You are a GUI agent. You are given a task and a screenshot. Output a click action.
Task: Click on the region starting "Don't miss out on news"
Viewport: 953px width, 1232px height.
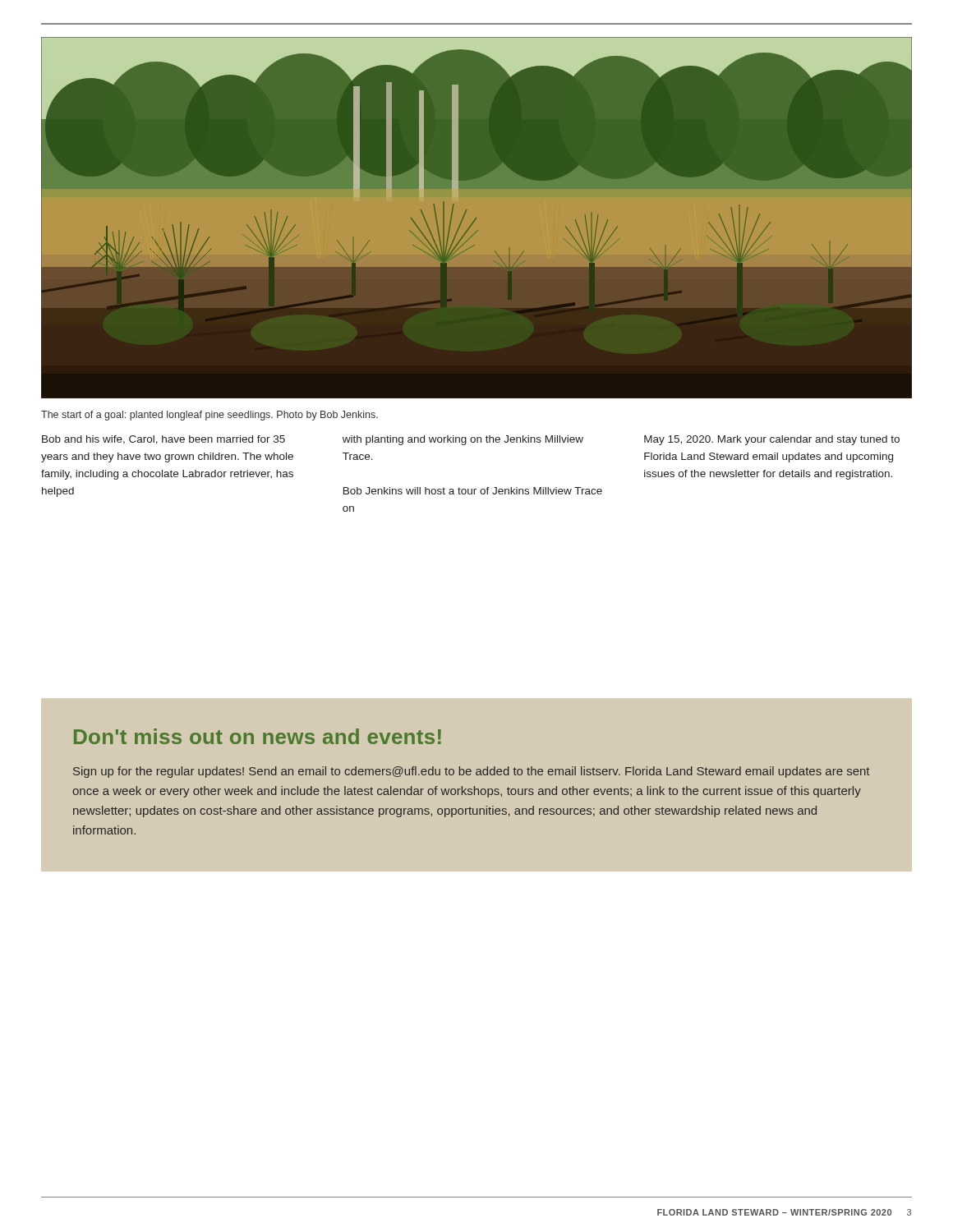coord(258,737)
